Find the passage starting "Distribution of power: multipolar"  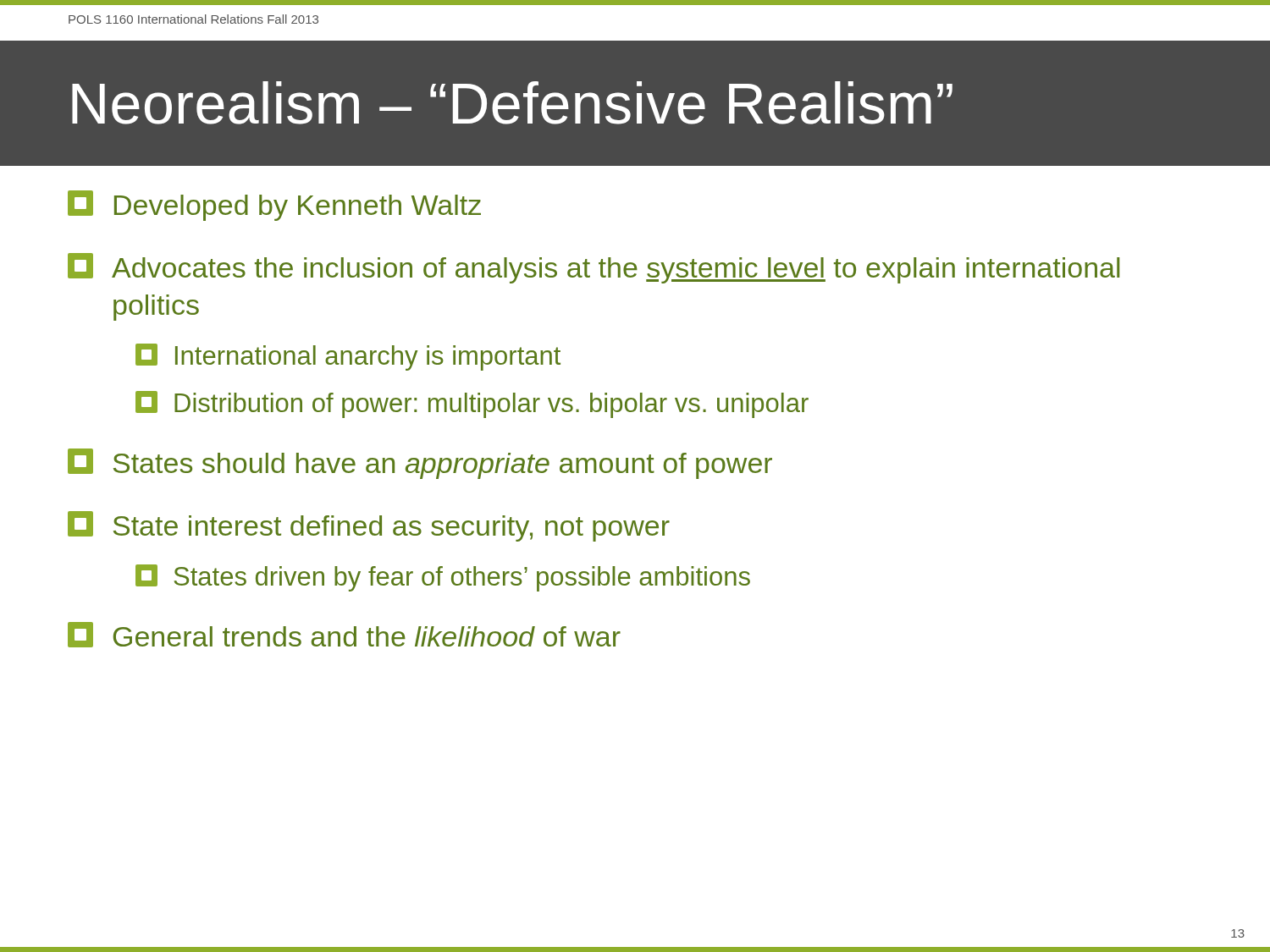coord(472,404)
